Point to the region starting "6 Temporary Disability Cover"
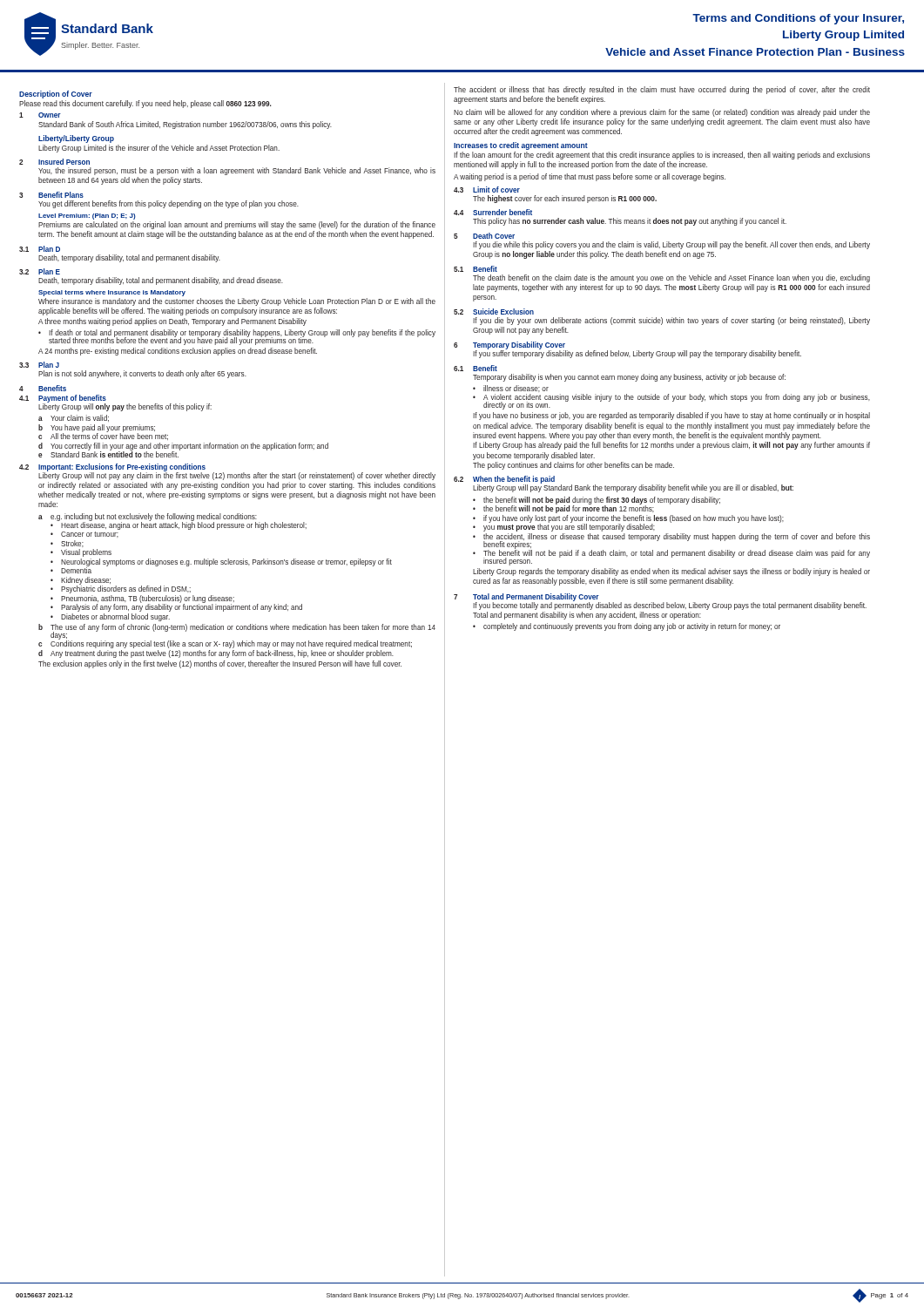Viewport: 924px width, 1307px height. pos(662,352)
